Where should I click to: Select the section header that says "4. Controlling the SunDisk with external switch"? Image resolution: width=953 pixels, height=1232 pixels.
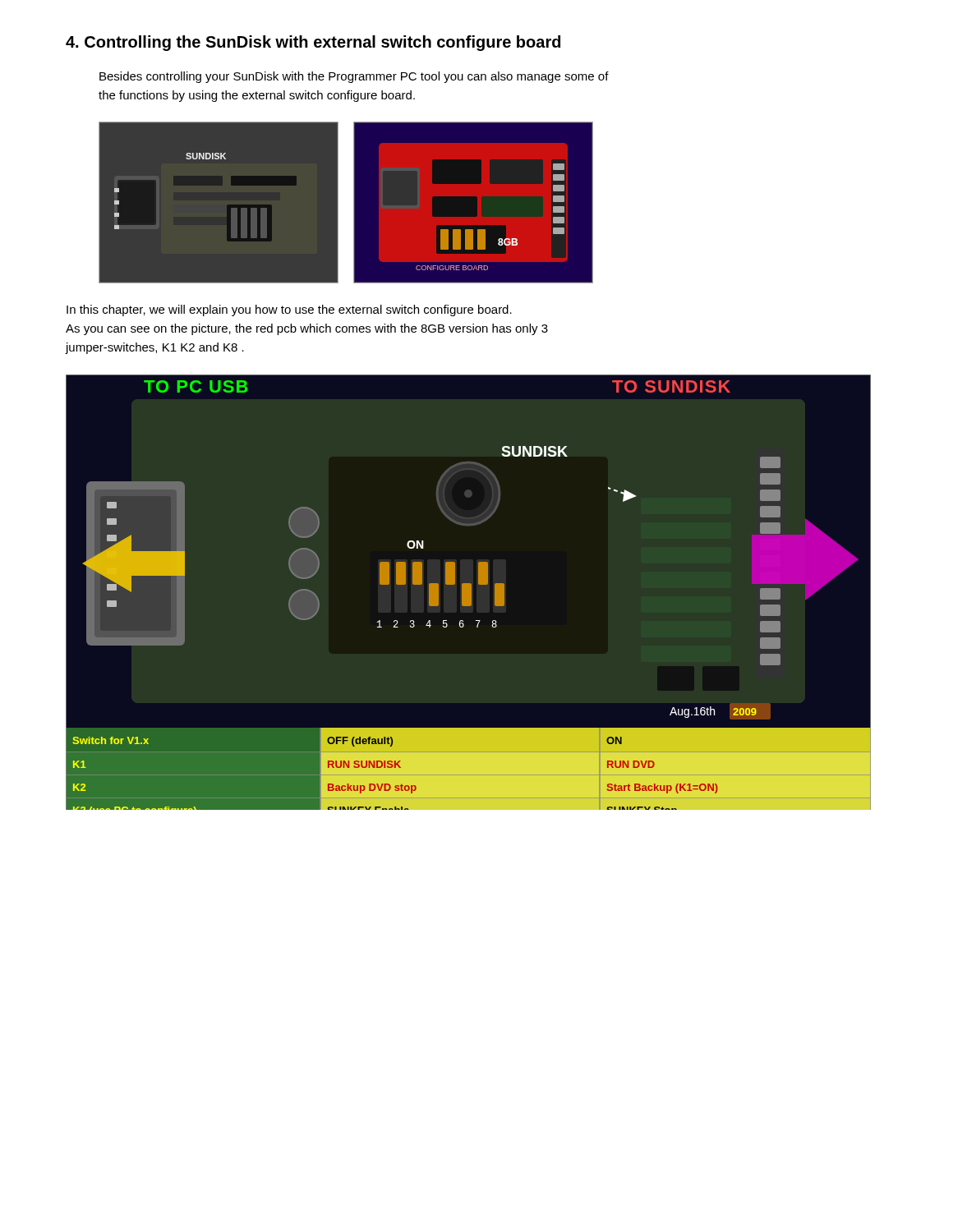(x=314, y=42)
